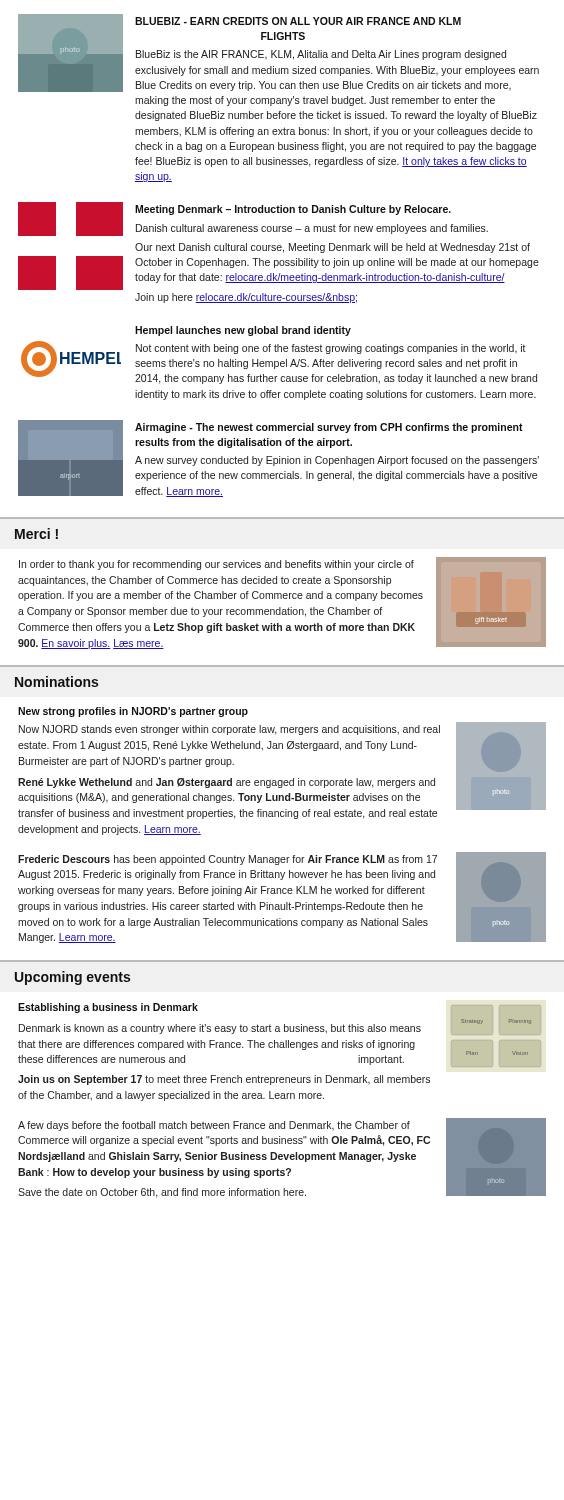
Task: Navigate to the block starting "BLUEBIZ - EARN CREDITS ON ALL YOUR"
Action: pos(298,29)
